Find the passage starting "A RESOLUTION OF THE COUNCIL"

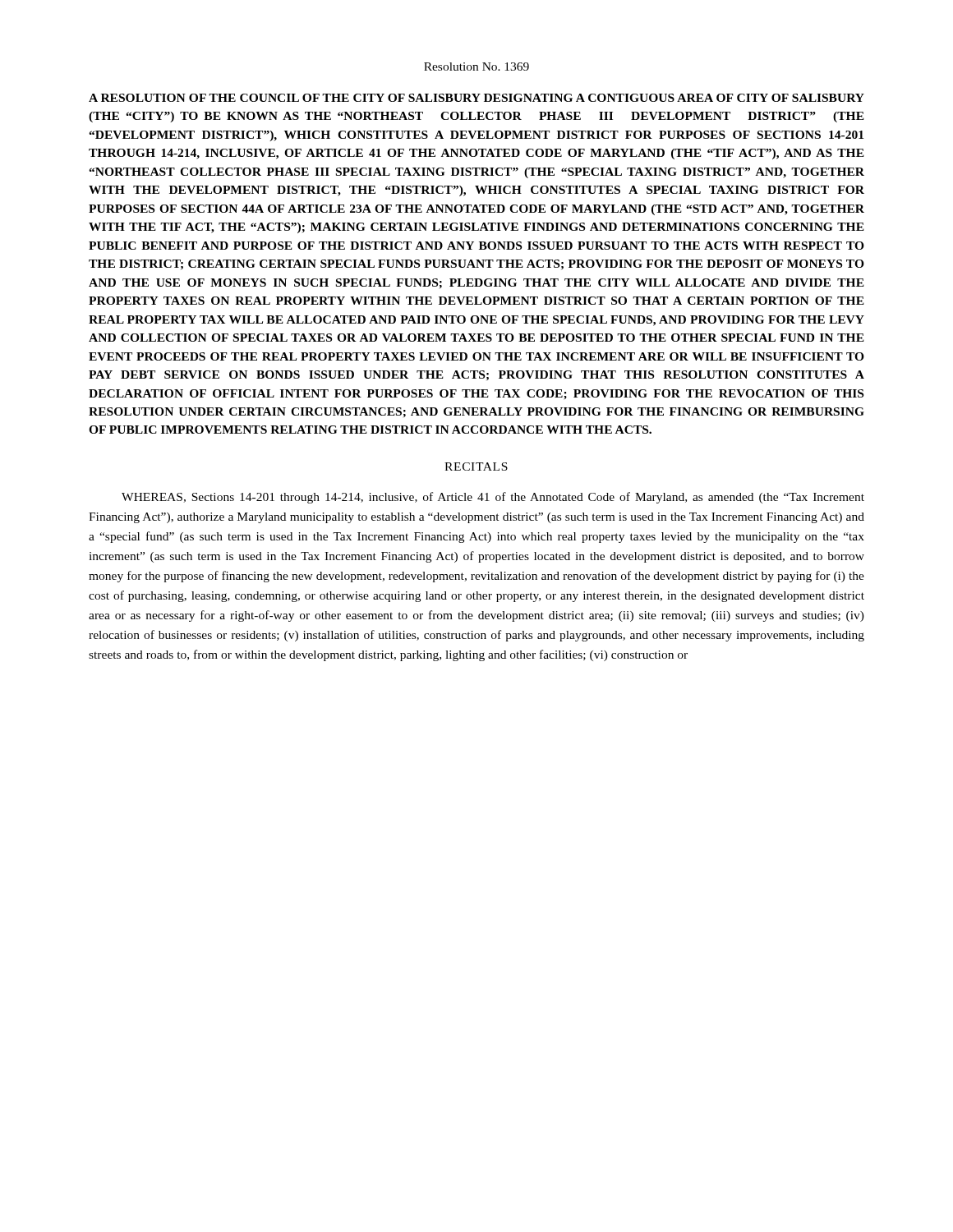point(476,263)
